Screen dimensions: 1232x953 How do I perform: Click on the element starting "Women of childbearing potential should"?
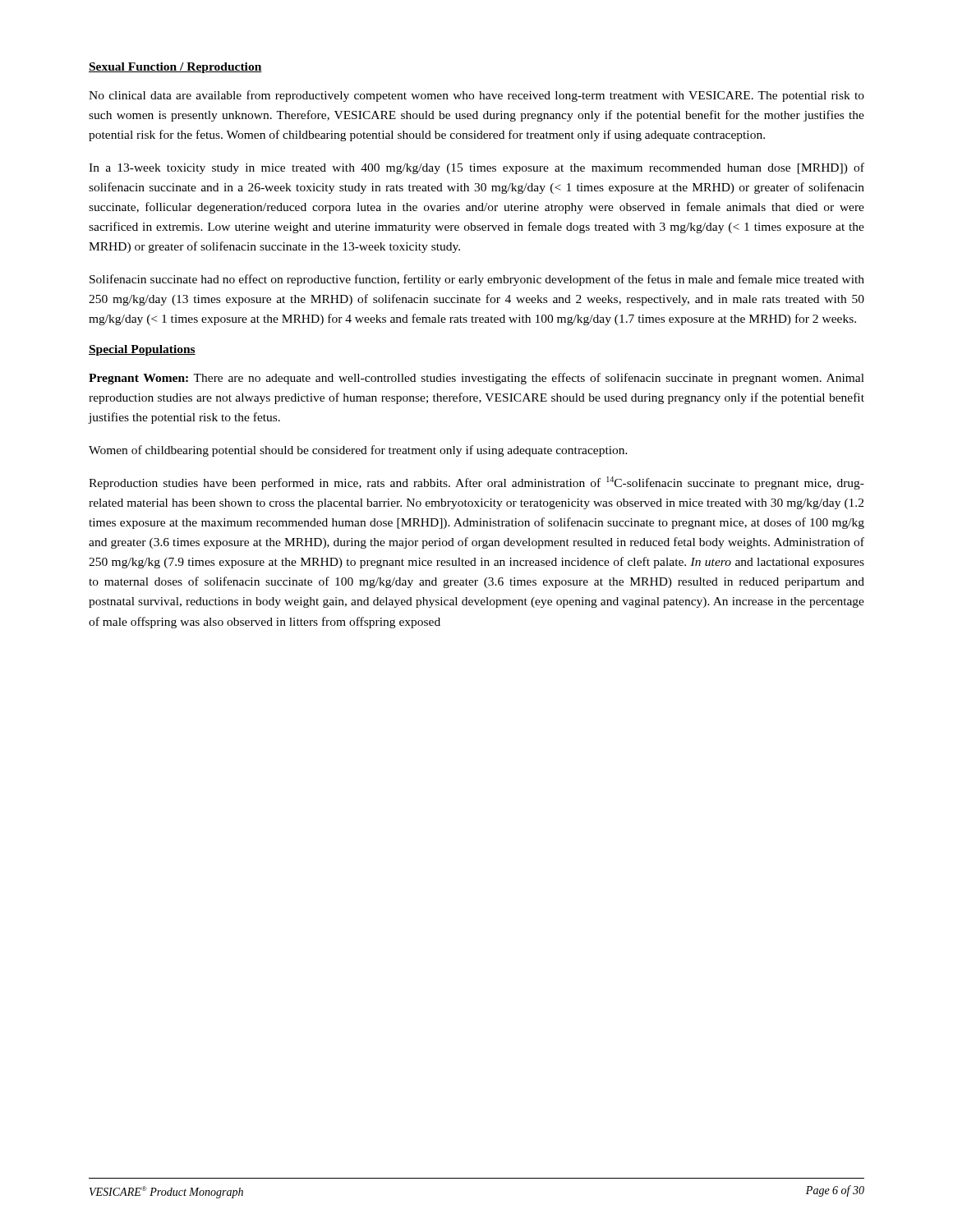pos(358,450)
